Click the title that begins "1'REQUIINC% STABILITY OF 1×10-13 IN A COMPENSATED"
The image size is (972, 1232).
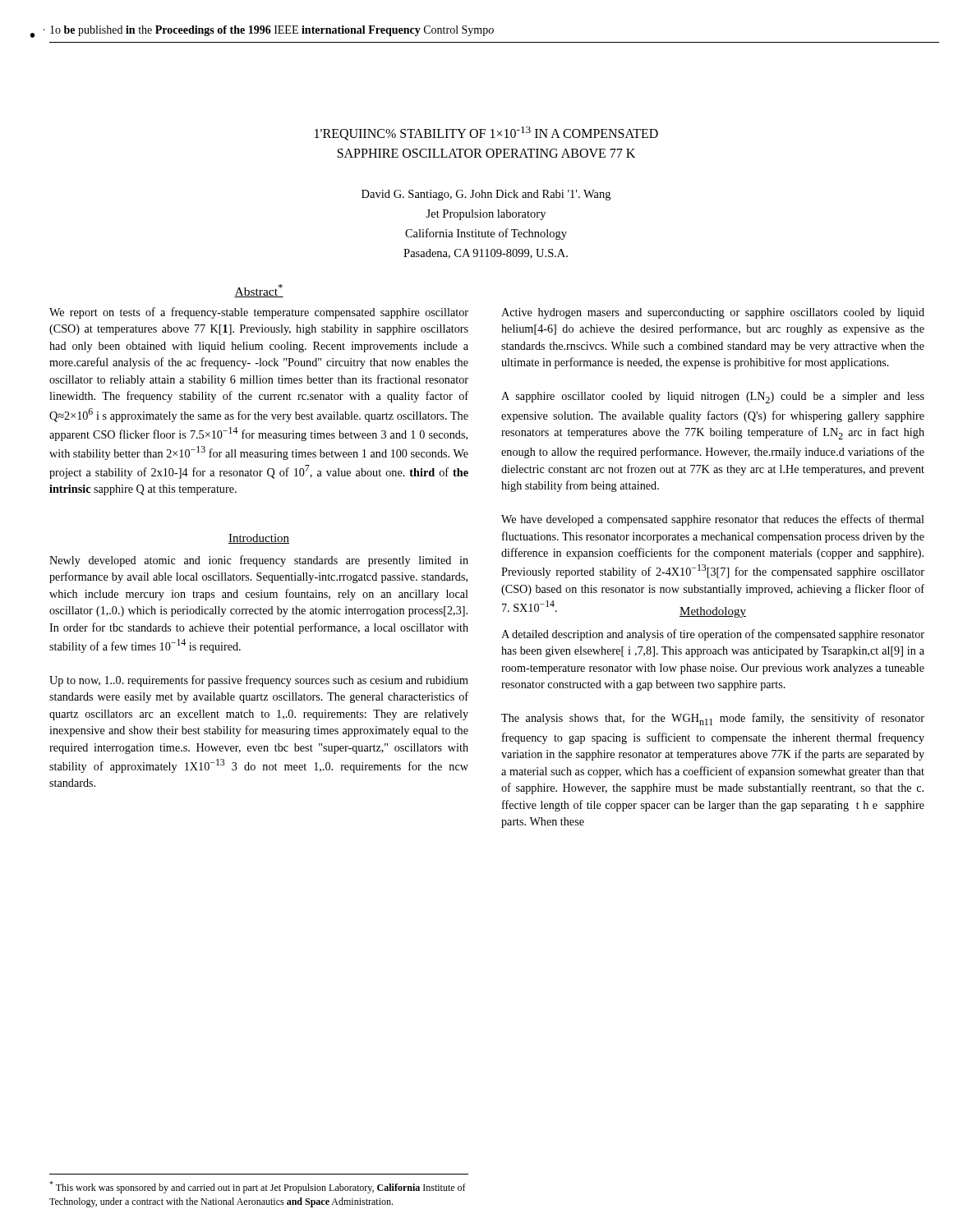pyautogui.click(x=486, y=142)
